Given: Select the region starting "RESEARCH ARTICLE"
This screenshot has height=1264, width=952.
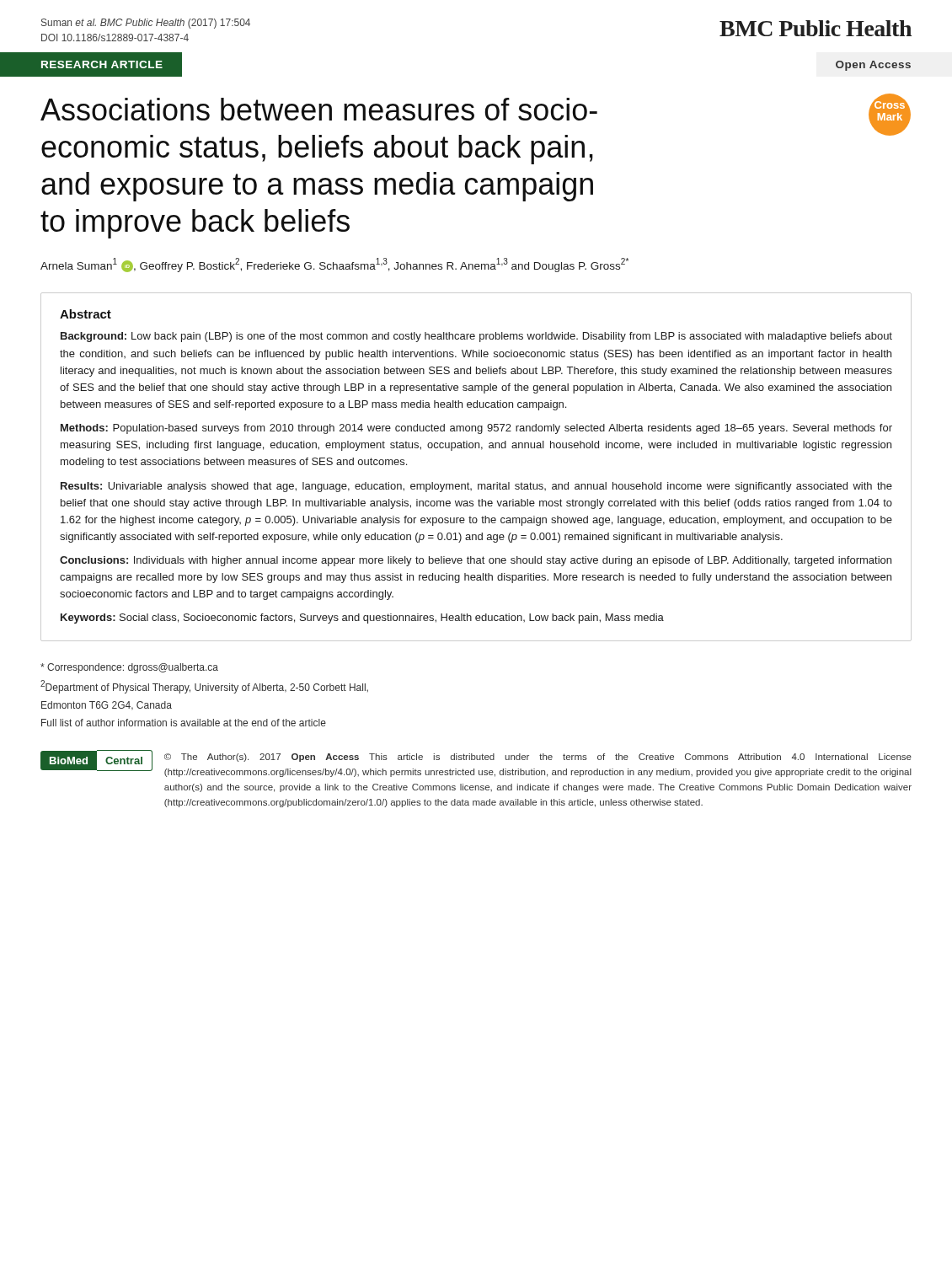Looking at the screenshot, I should click(102, 64).
